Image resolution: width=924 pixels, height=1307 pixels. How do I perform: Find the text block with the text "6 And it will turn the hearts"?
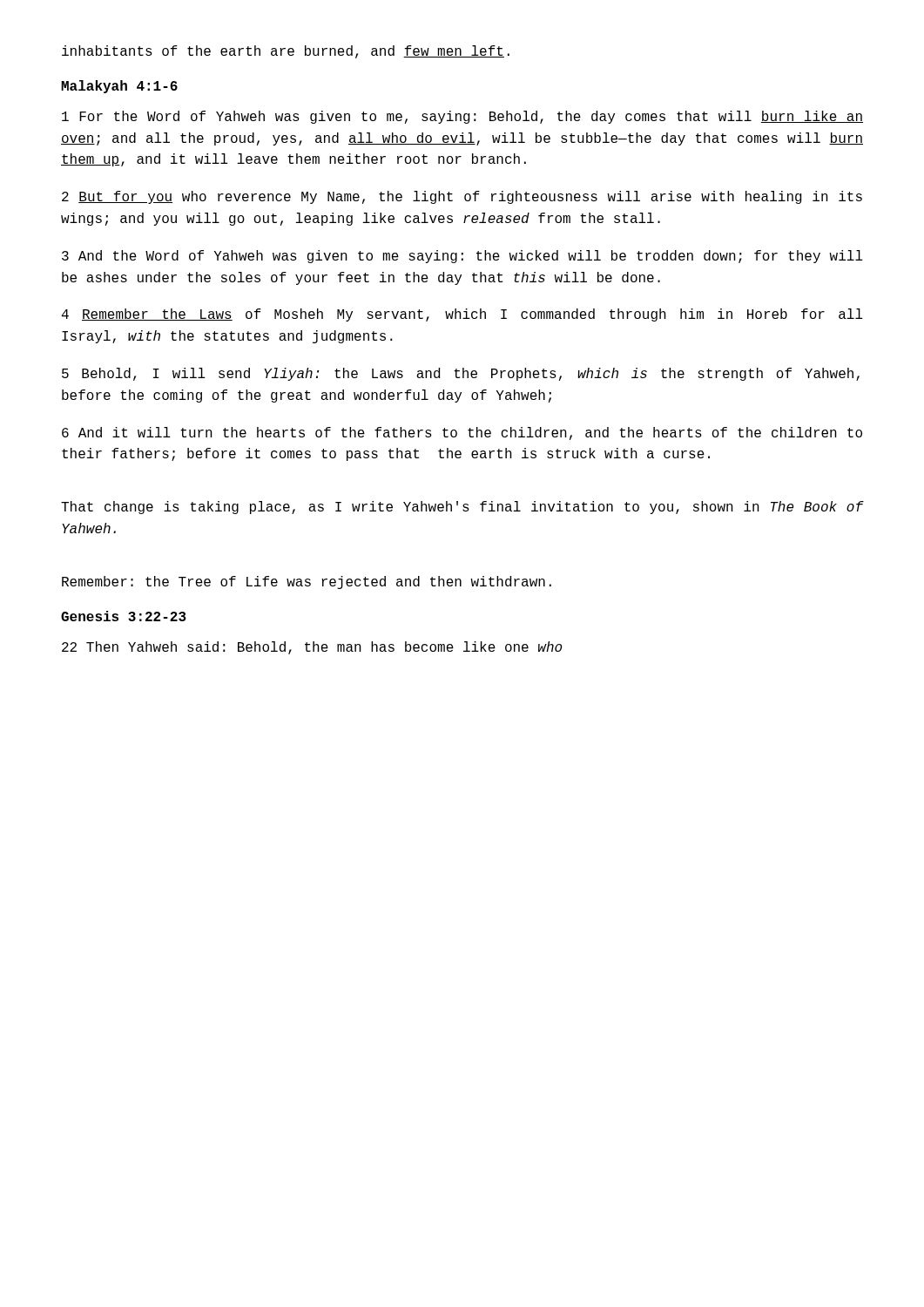(x=462, y=444)
